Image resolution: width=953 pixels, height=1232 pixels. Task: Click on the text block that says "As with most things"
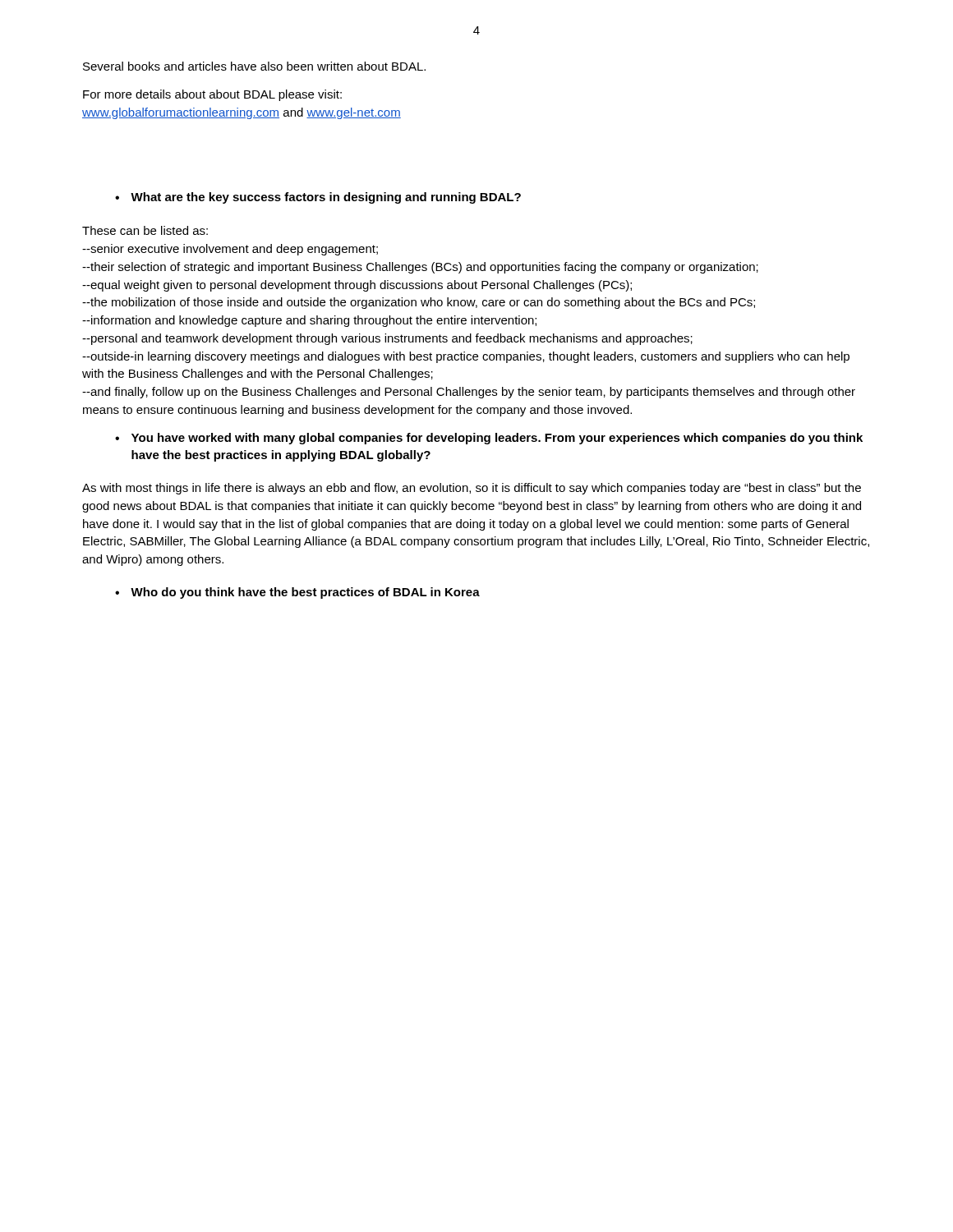coord(476,523)
